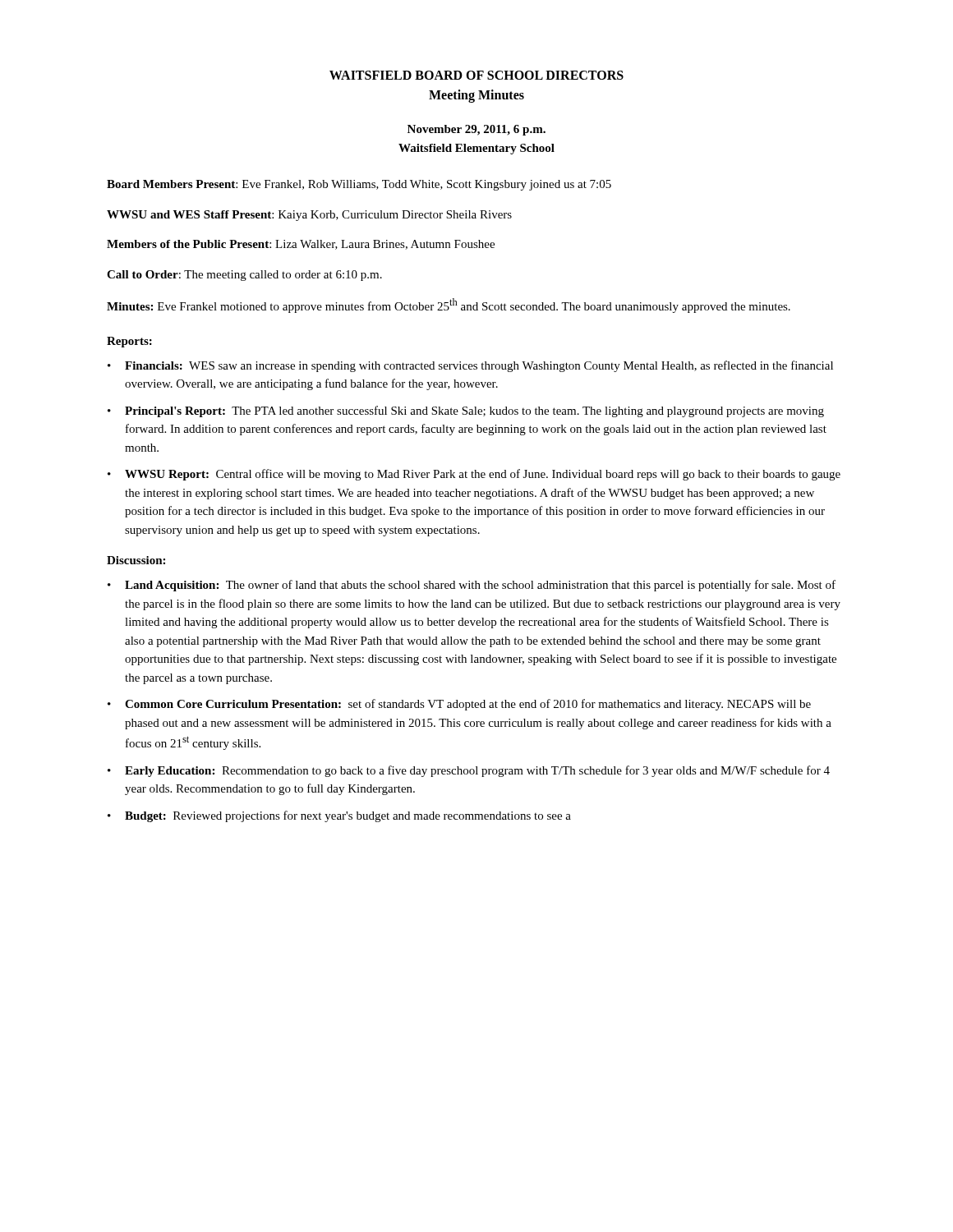The height and width of the screenshot is (1232, 953).
Task: Select the block starting "• Principal's Report: The PTA led"
Action: pyautogui.click(x=476, y=429)
